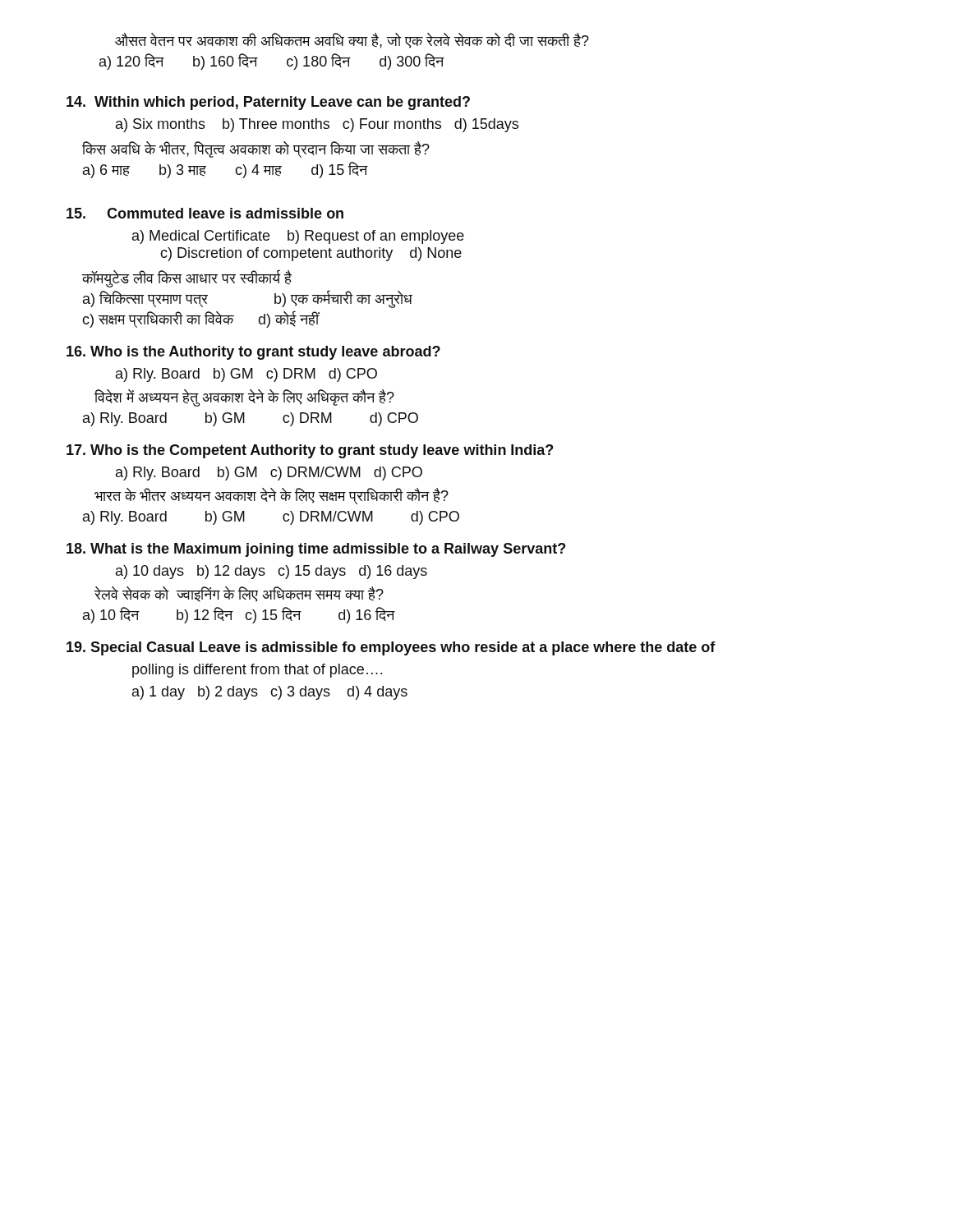Select the list item with the text "a) 10 दिन b) 12 दिन c) 15"

point(238,616)
